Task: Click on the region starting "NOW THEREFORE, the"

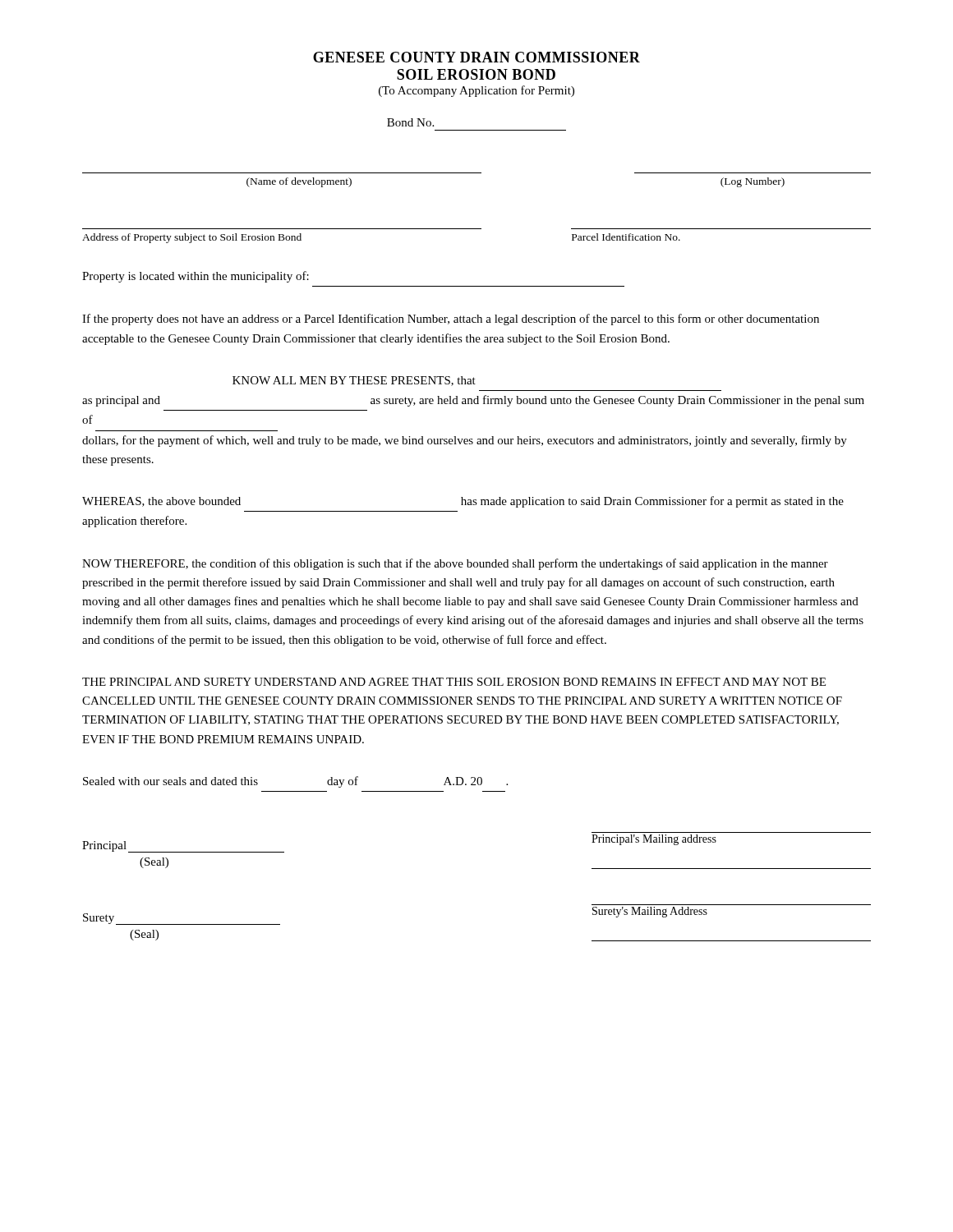Action: (476, 602)
